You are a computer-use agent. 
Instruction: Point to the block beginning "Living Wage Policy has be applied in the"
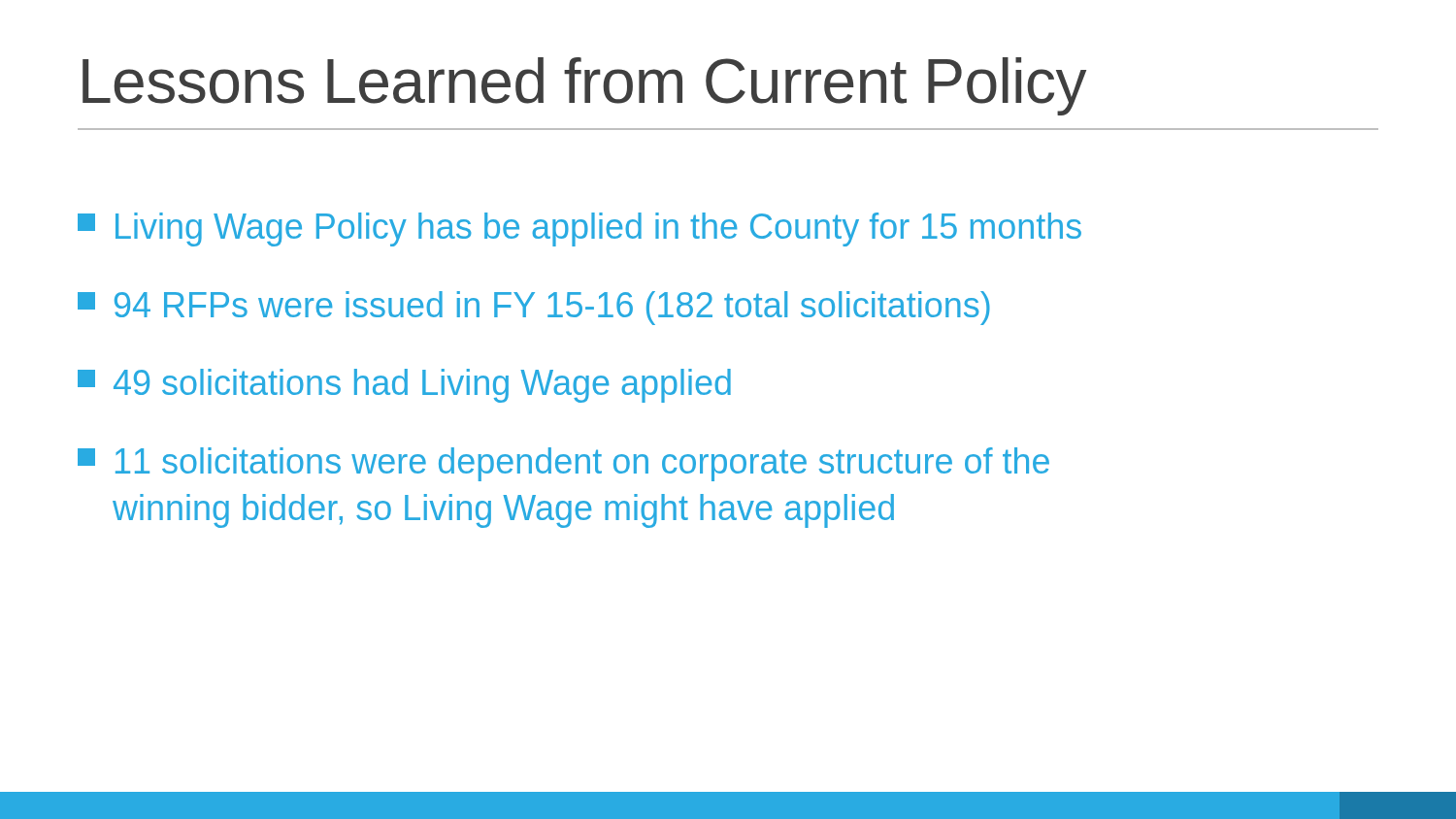pos(580,227)
